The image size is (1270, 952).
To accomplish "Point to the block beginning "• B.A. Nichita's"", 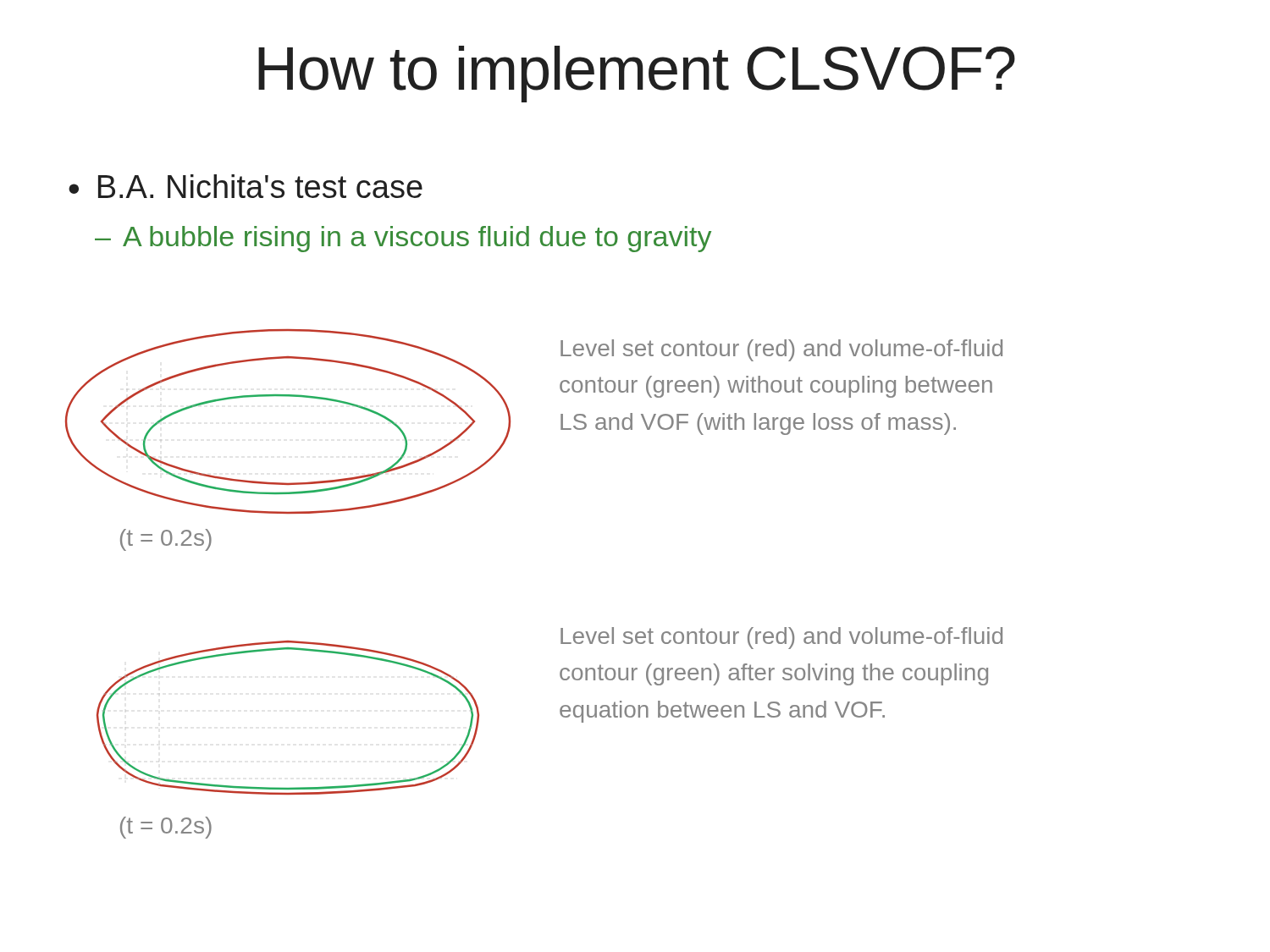I will click(x=390, y=211).
